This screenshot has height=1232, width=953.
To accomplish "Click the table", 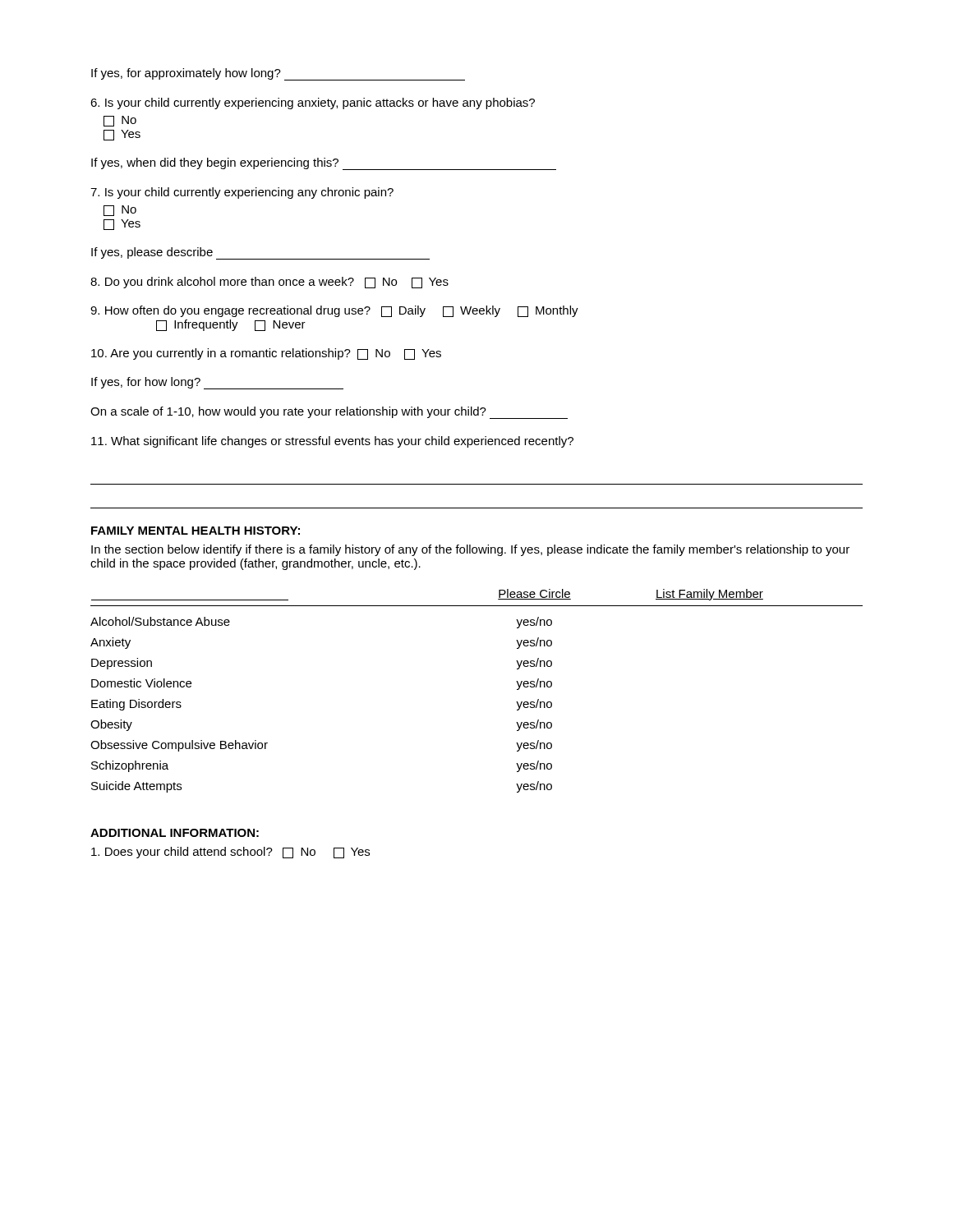I will pos(476,690).
